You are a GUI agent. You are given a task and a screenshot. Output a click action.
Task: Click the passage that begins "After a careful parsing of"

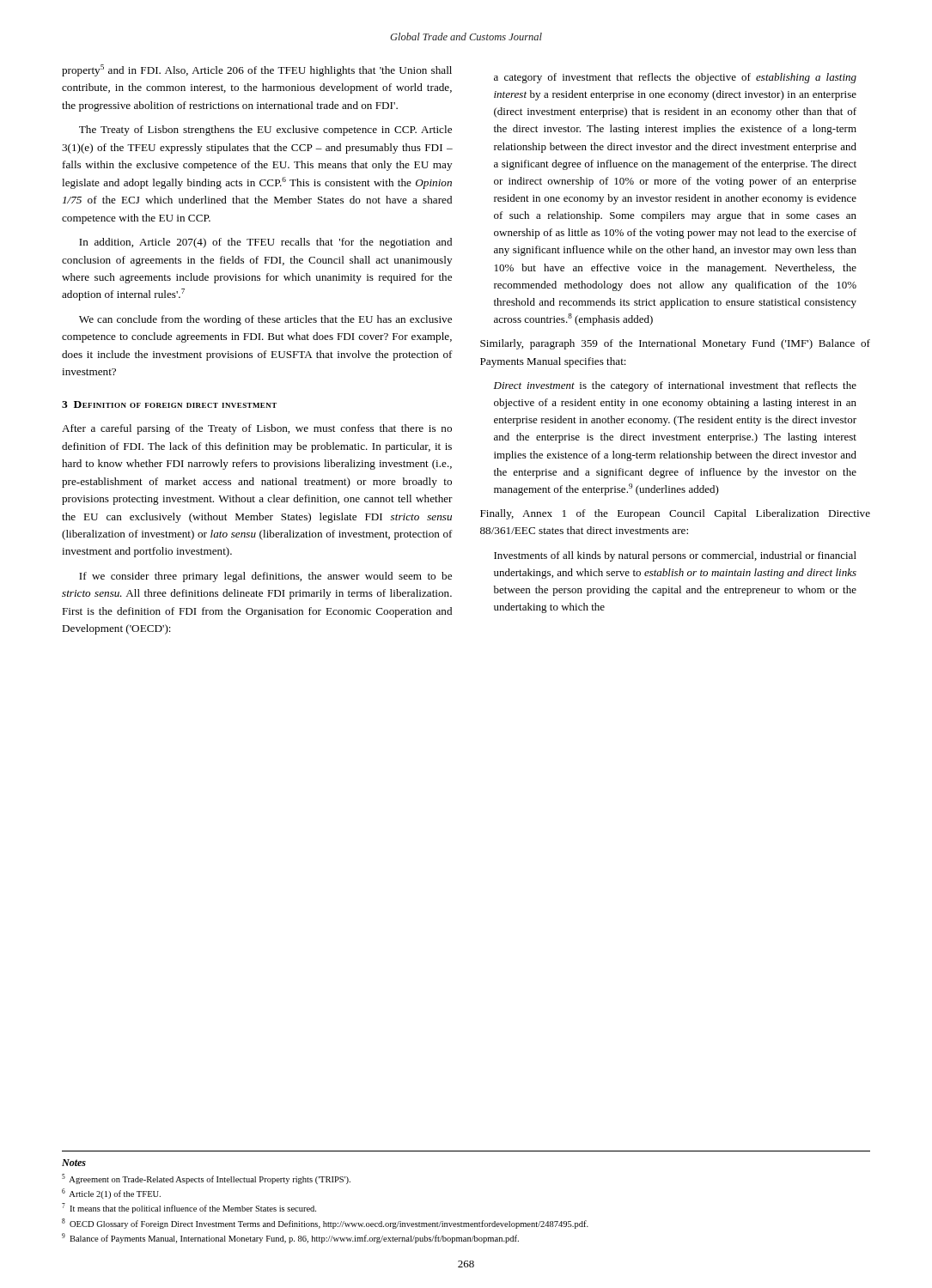(257, 490)
